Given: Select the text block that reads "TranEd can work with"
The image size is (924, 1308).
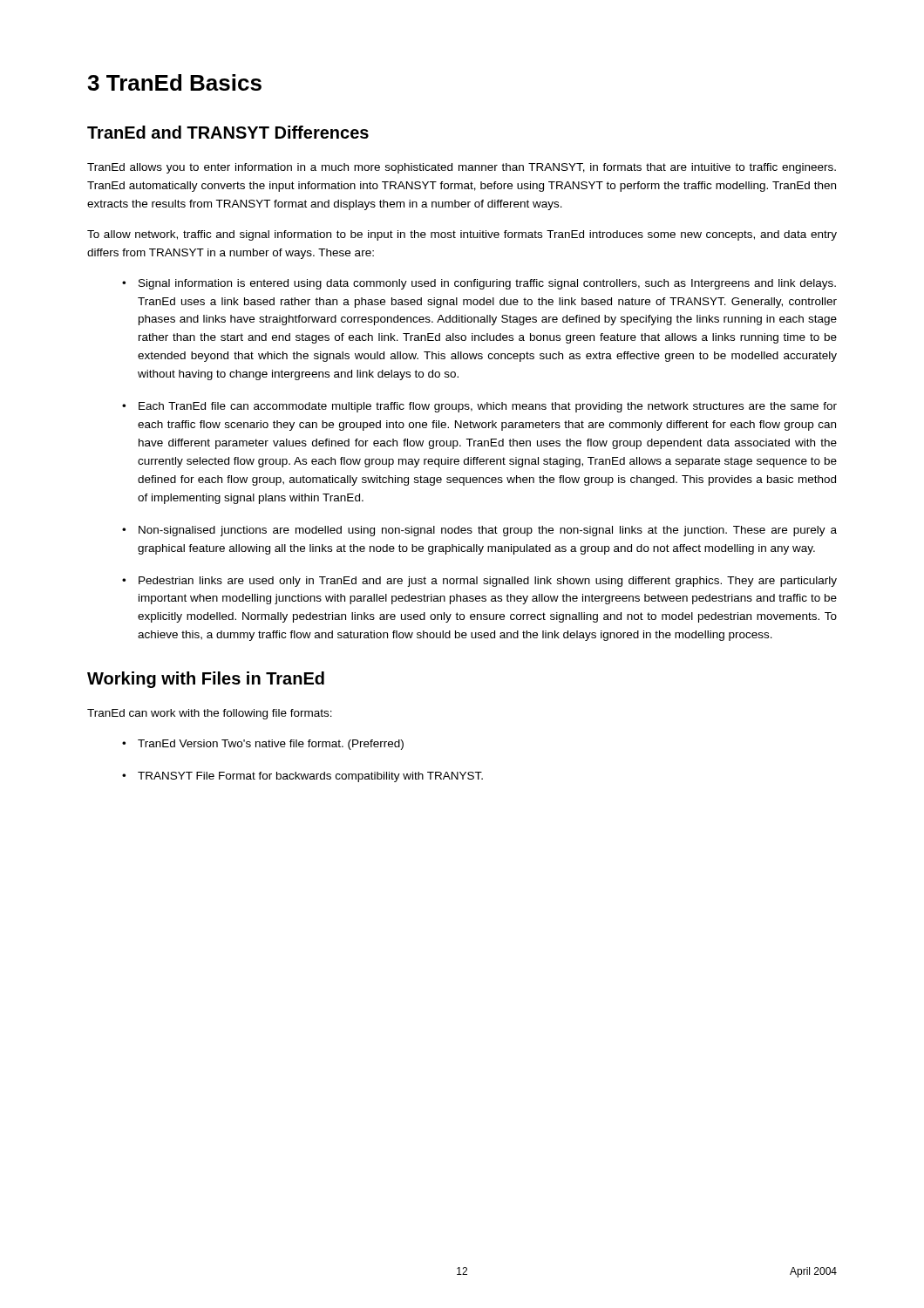Looking at the screenshot, I should (x=210, y=713).
